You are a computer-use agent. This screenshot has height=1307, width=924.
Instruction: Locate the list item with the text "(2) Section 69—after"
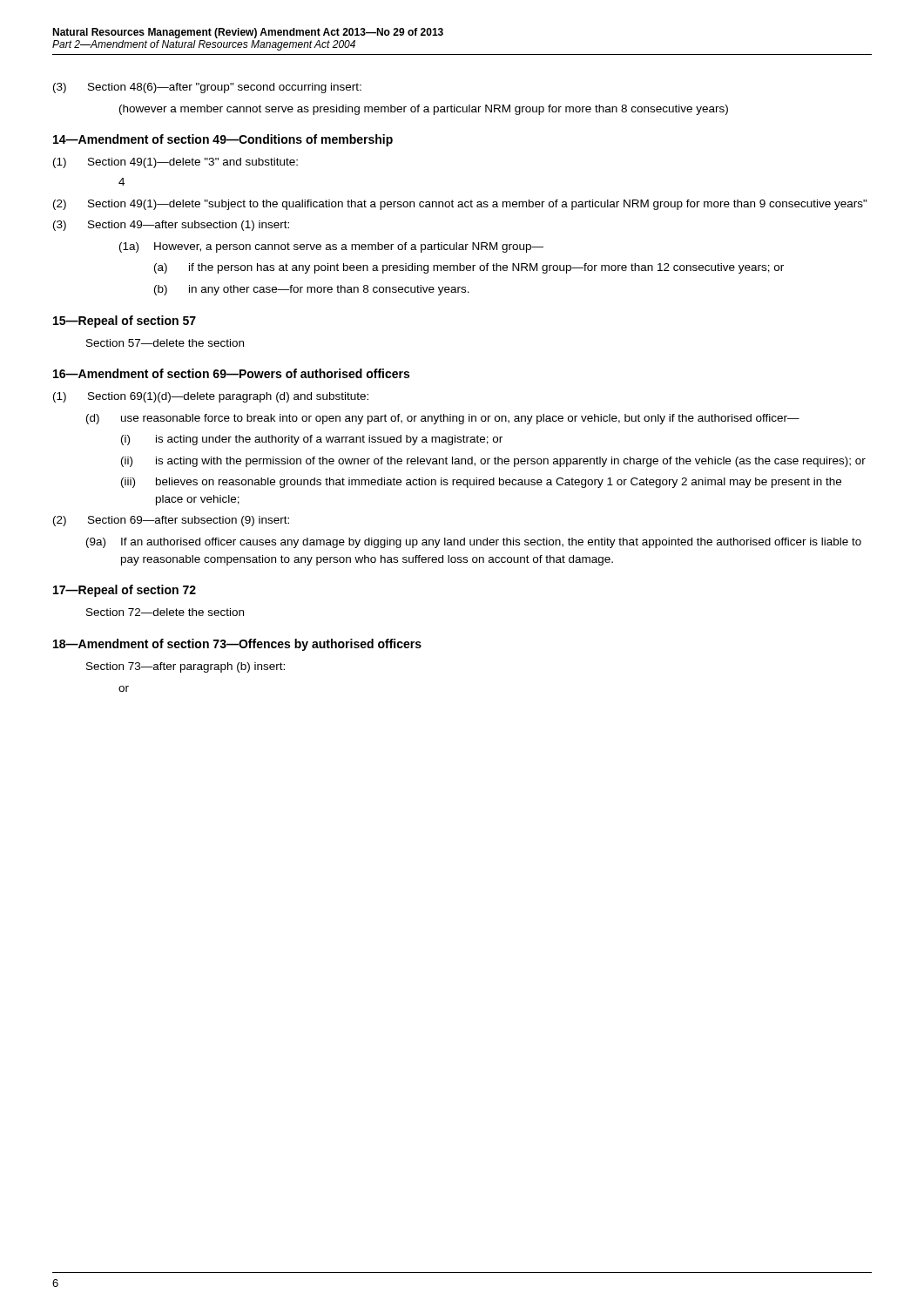pyautogui.click(x=462, y=540)
